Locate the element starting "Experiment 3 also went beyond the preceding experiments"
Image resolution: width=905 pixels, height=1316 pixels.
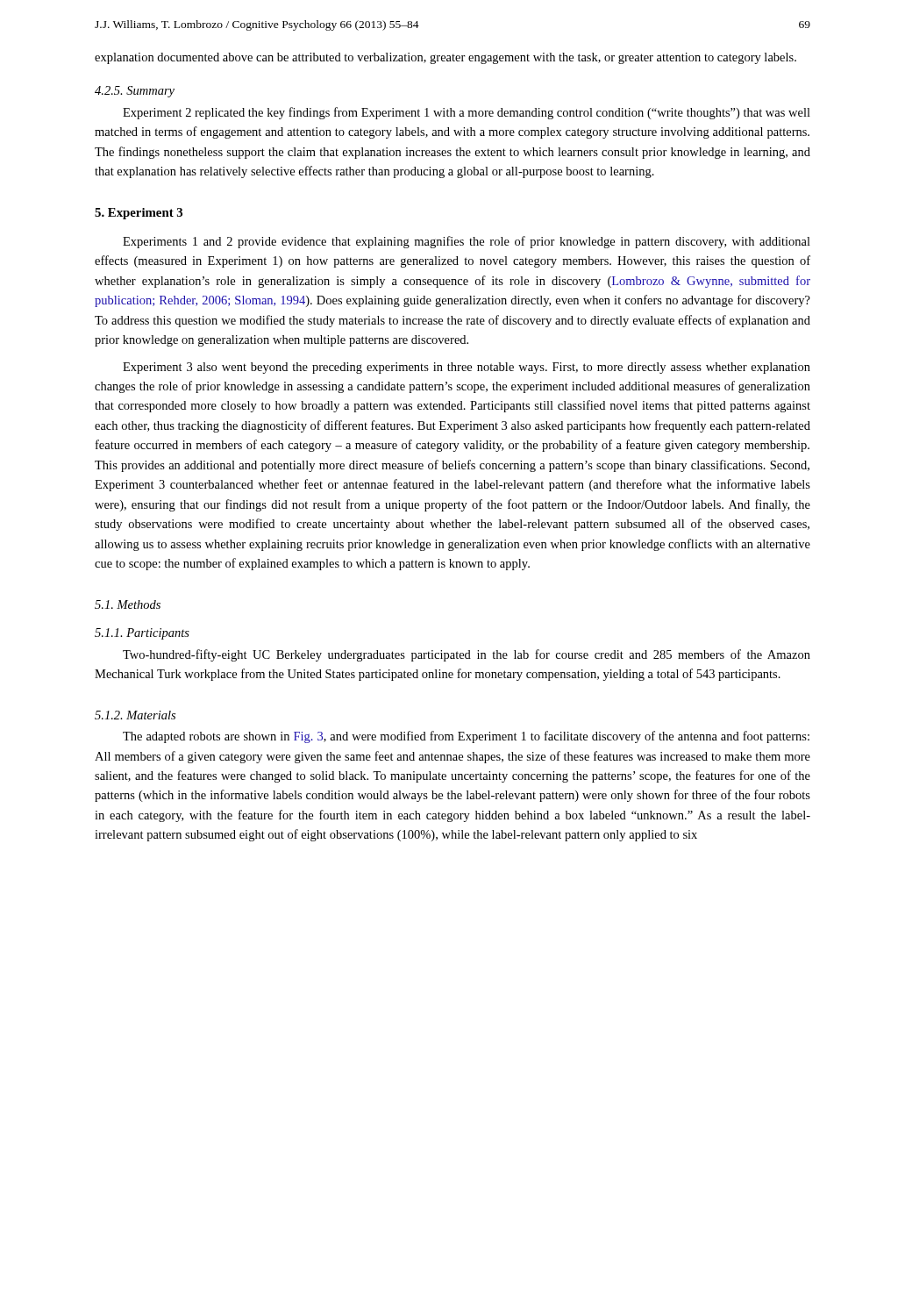pos(452,465)
